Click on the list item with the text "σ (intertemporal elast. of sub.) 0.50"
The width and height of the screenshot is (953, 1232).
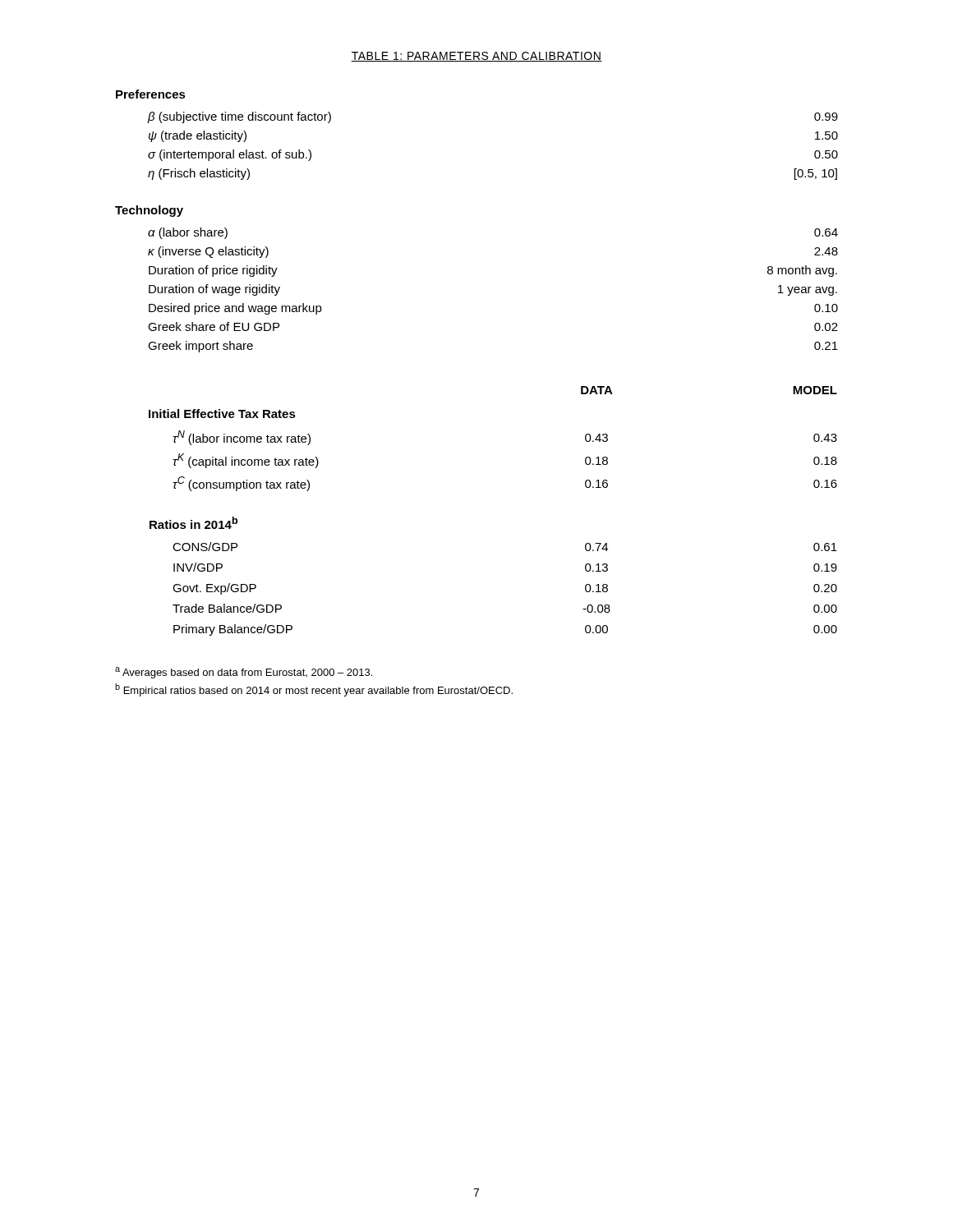(x=228, y=155)
